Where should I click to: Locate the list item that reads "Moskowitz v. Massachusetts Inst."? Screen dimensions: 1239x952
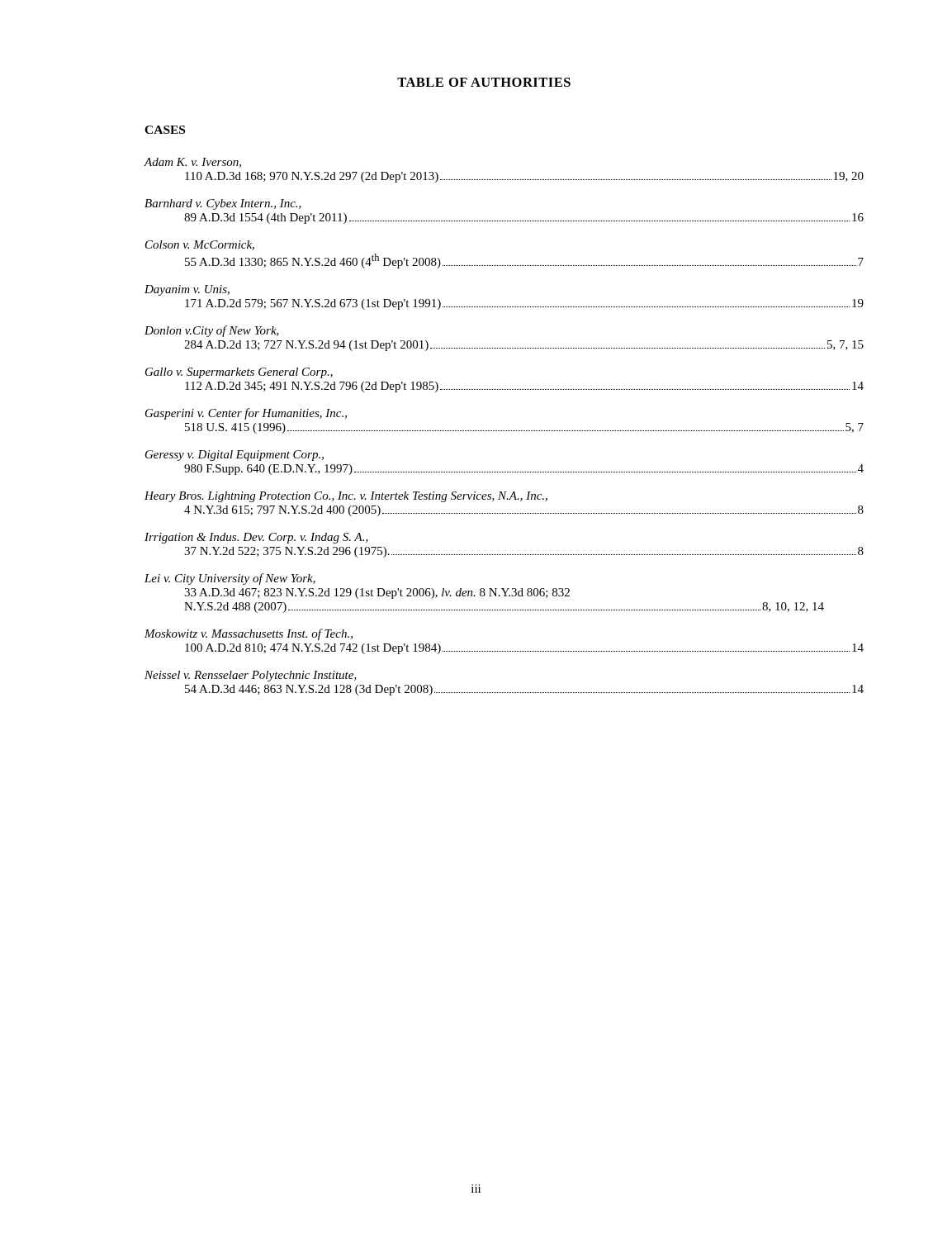click(484, 641)
